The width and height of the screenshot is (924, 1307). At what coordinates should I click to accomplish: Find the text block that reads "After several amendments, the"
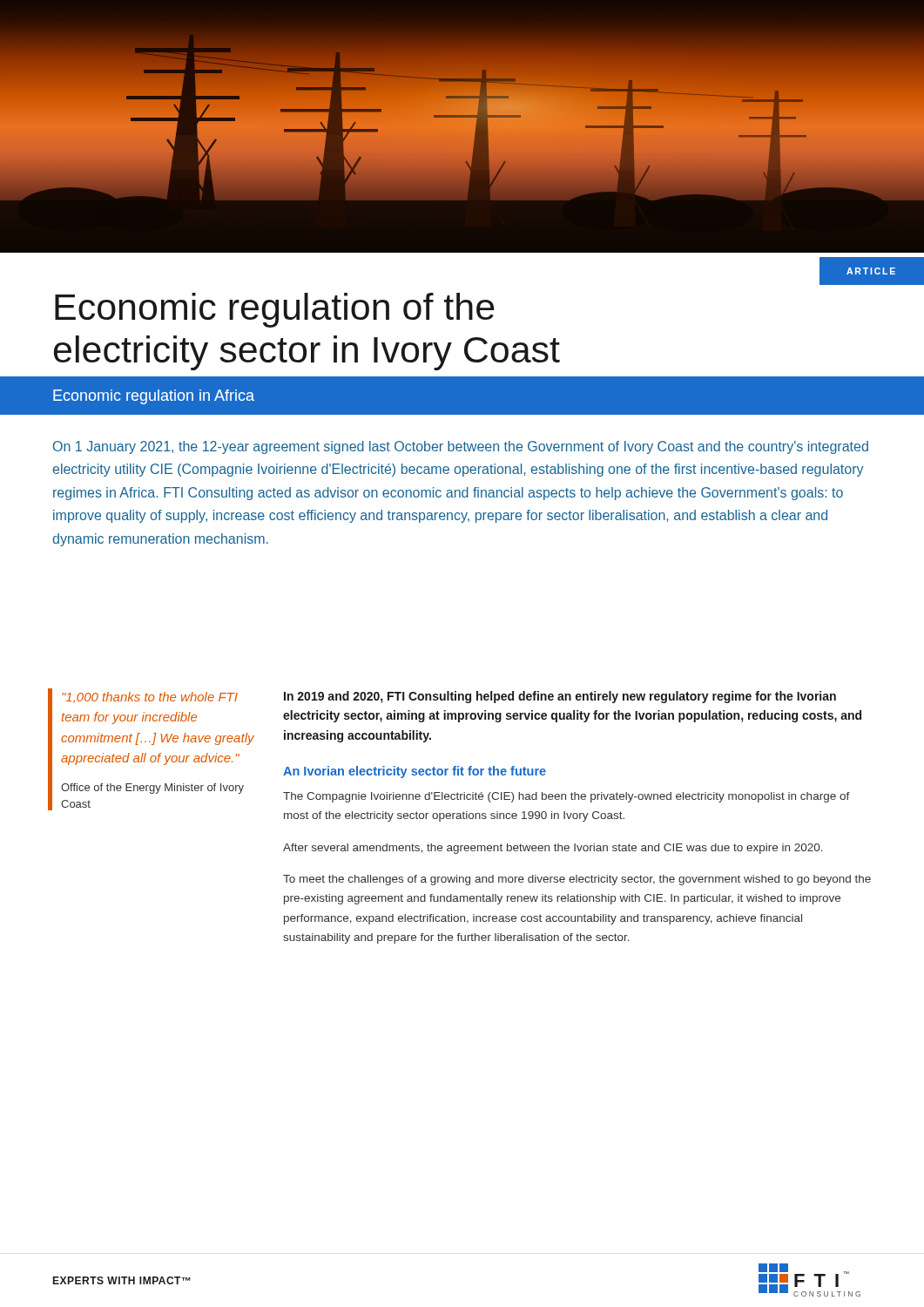coord(553,847)
